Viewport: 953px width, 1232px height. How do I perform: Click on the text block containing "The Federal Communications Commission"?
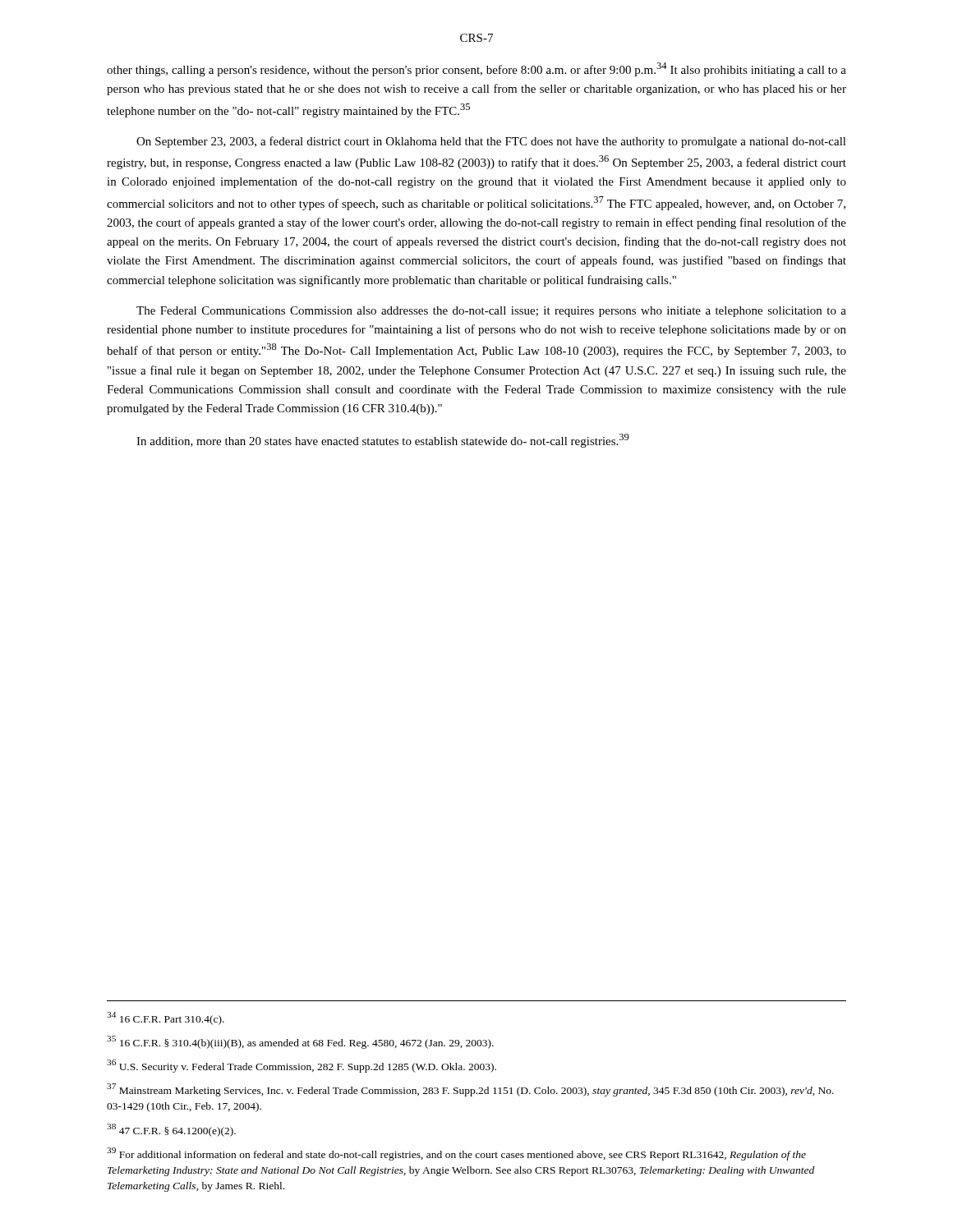(476, 360)
